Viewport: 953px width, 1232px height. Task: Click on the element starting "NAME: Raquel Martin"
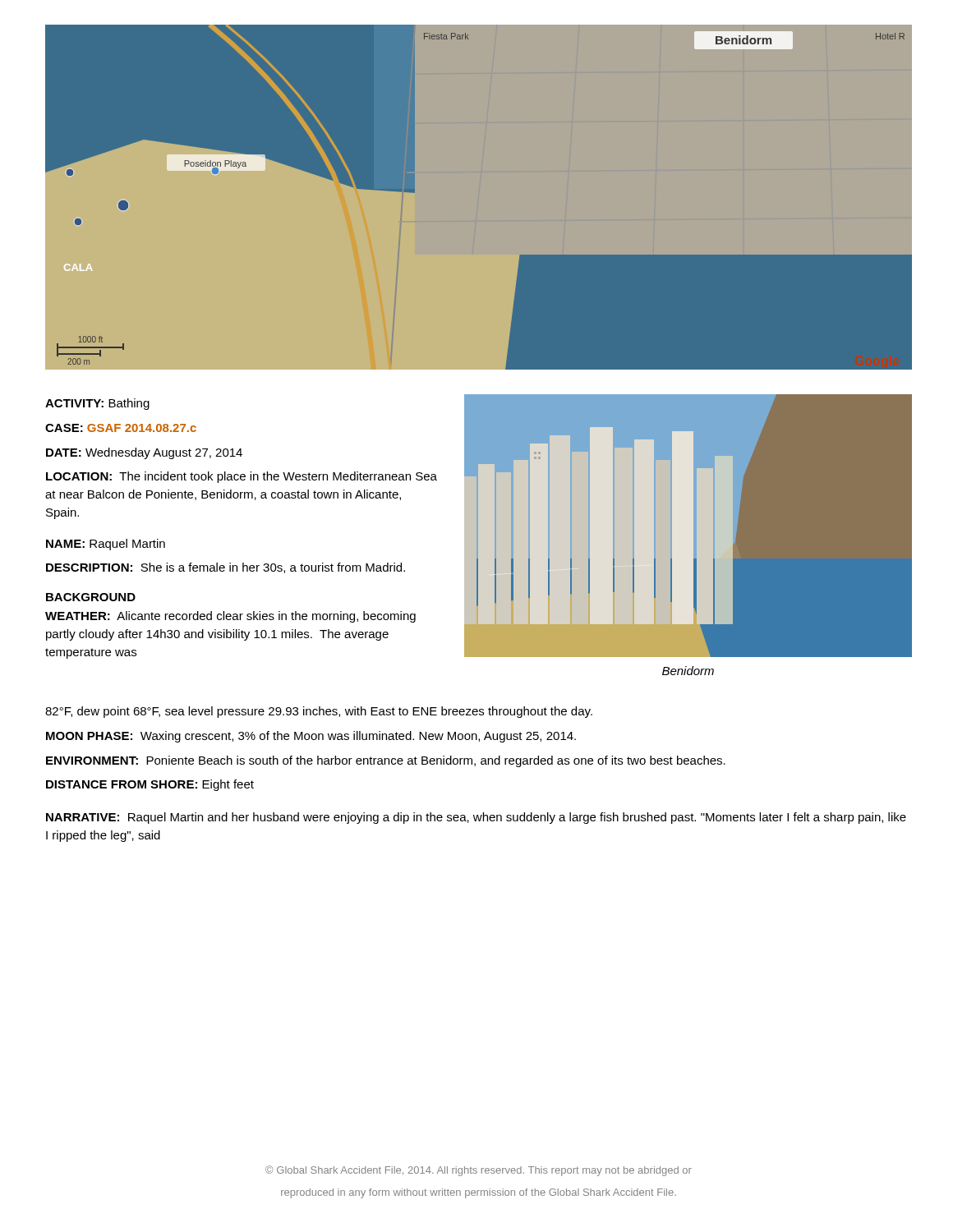click(242, 555)
